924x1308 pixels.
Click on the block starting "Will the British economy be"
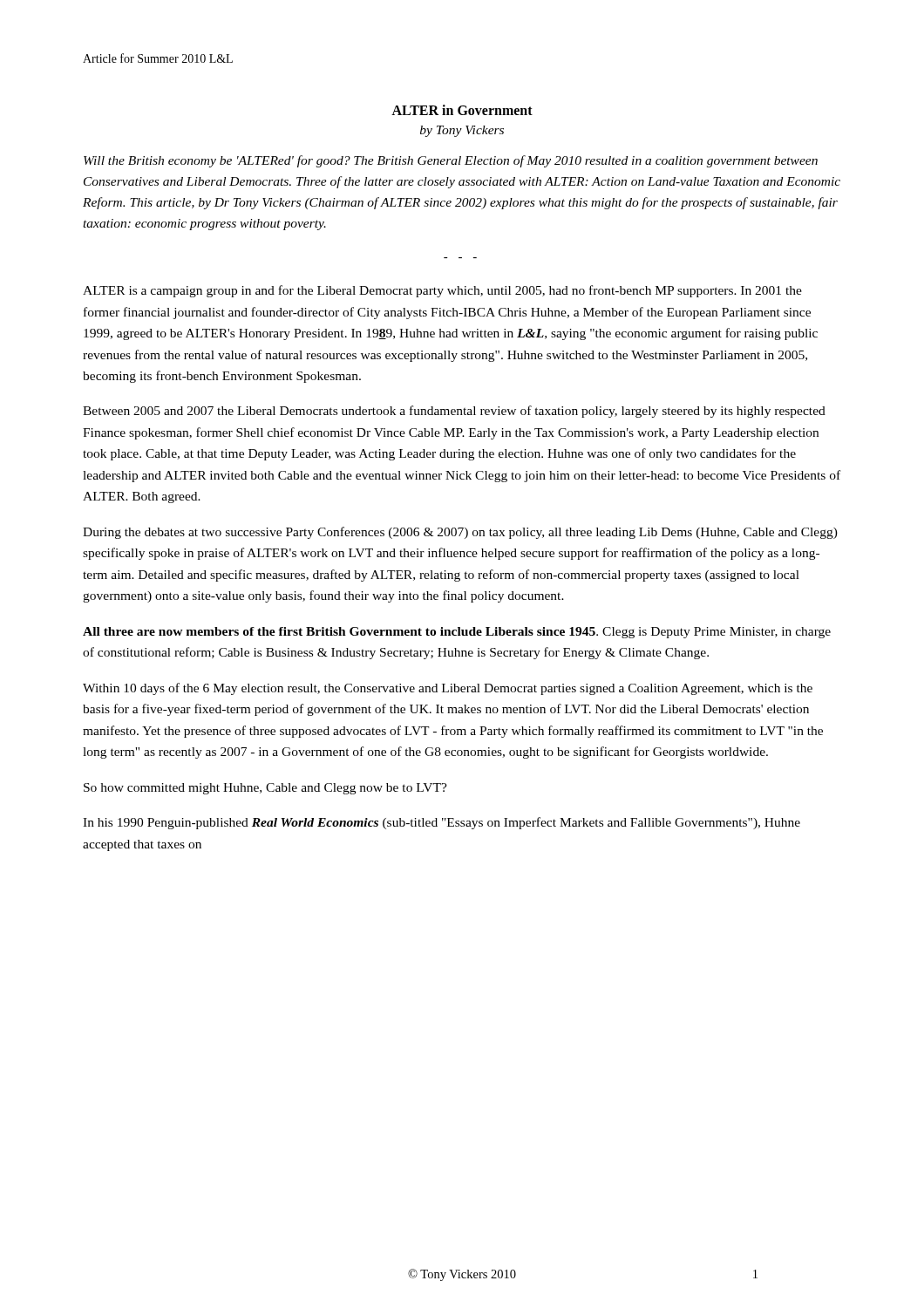pos(462,191)
